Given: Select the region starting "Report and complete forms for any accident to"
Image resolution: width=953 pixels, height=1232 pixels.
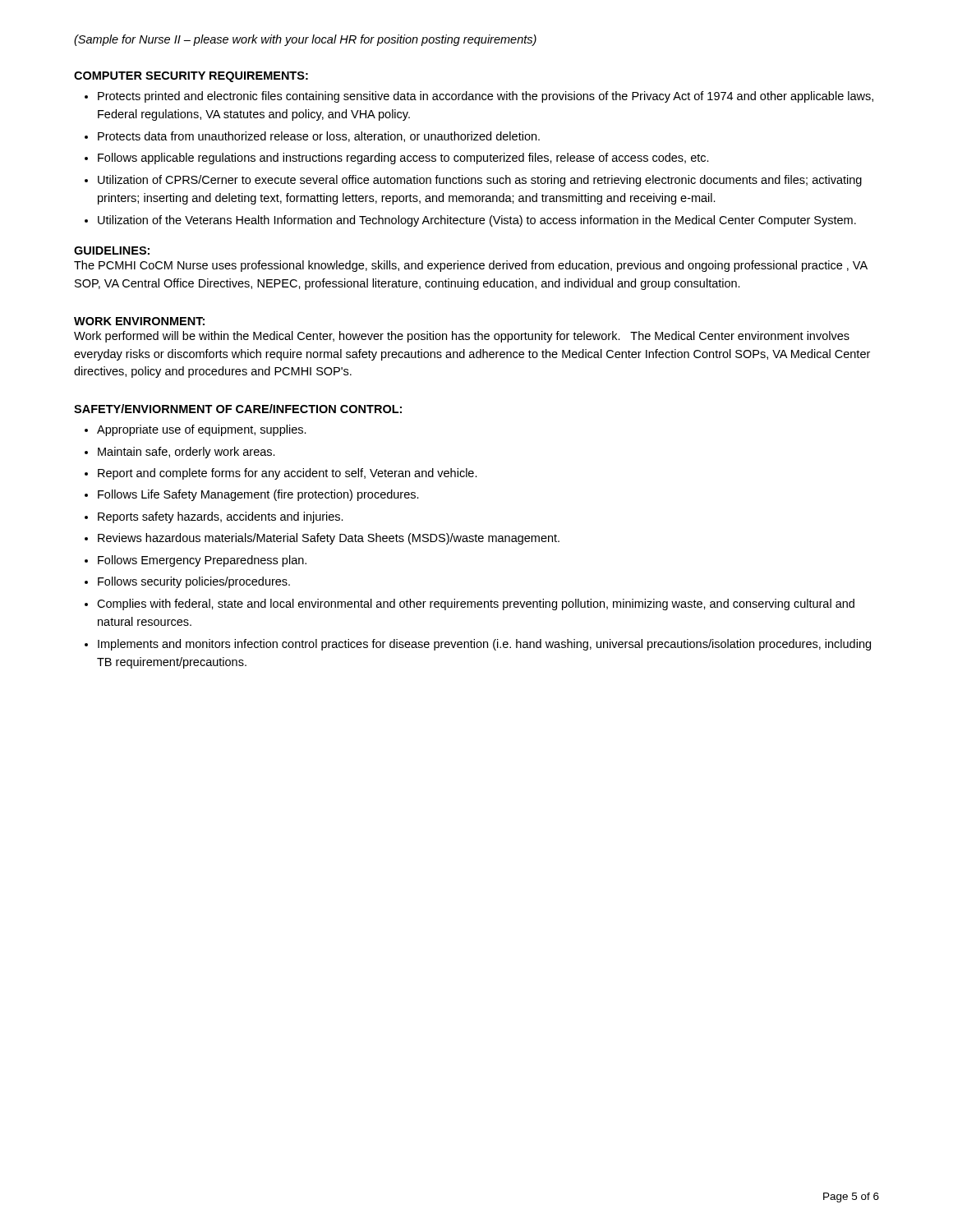Looking at the screenshot, I should pyautogui.click(x=287, y=473).
